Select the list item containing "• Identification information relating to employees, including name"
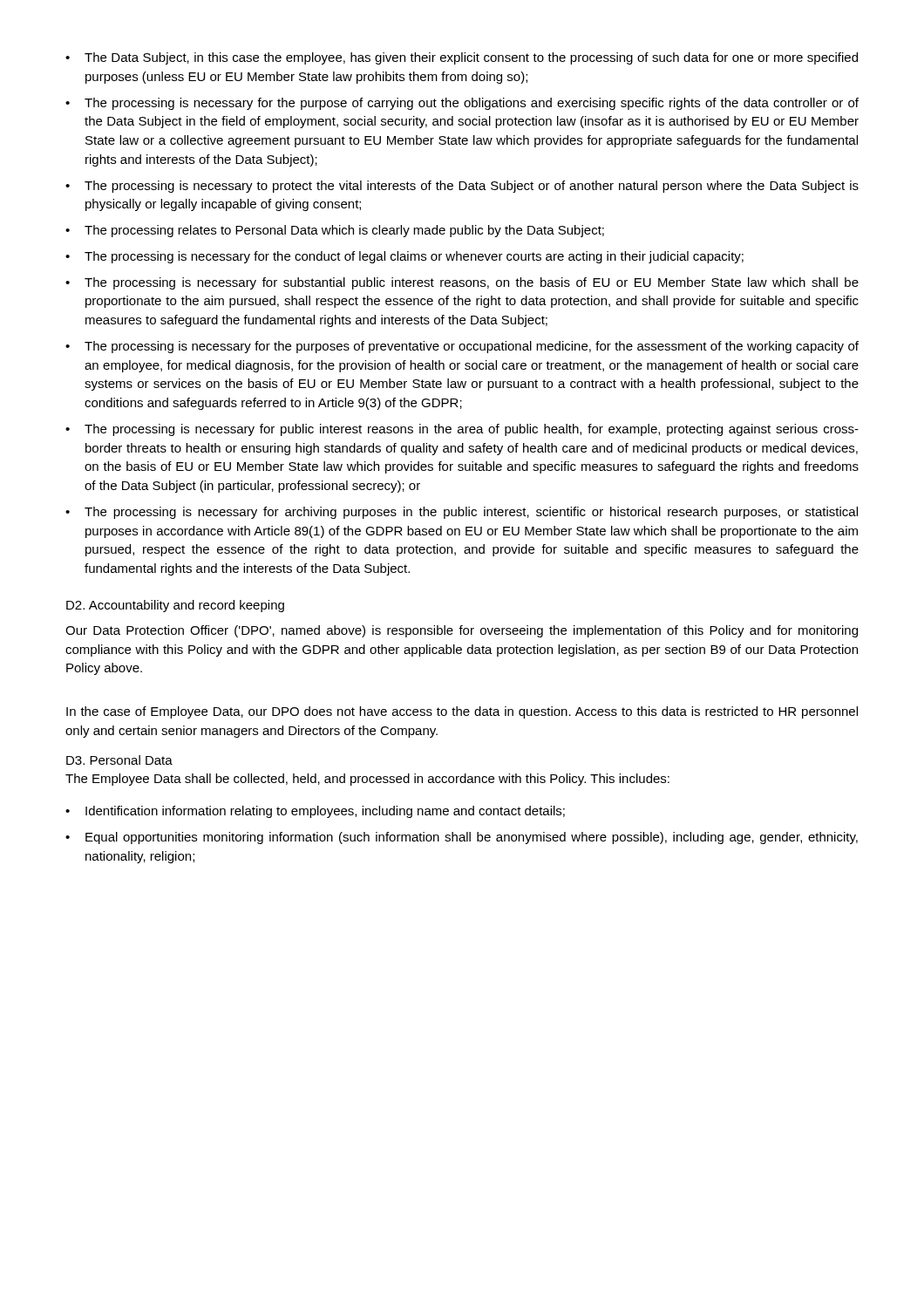This screenshot has height=1308, width=924. pyautogui.click(x=462, y=811)
